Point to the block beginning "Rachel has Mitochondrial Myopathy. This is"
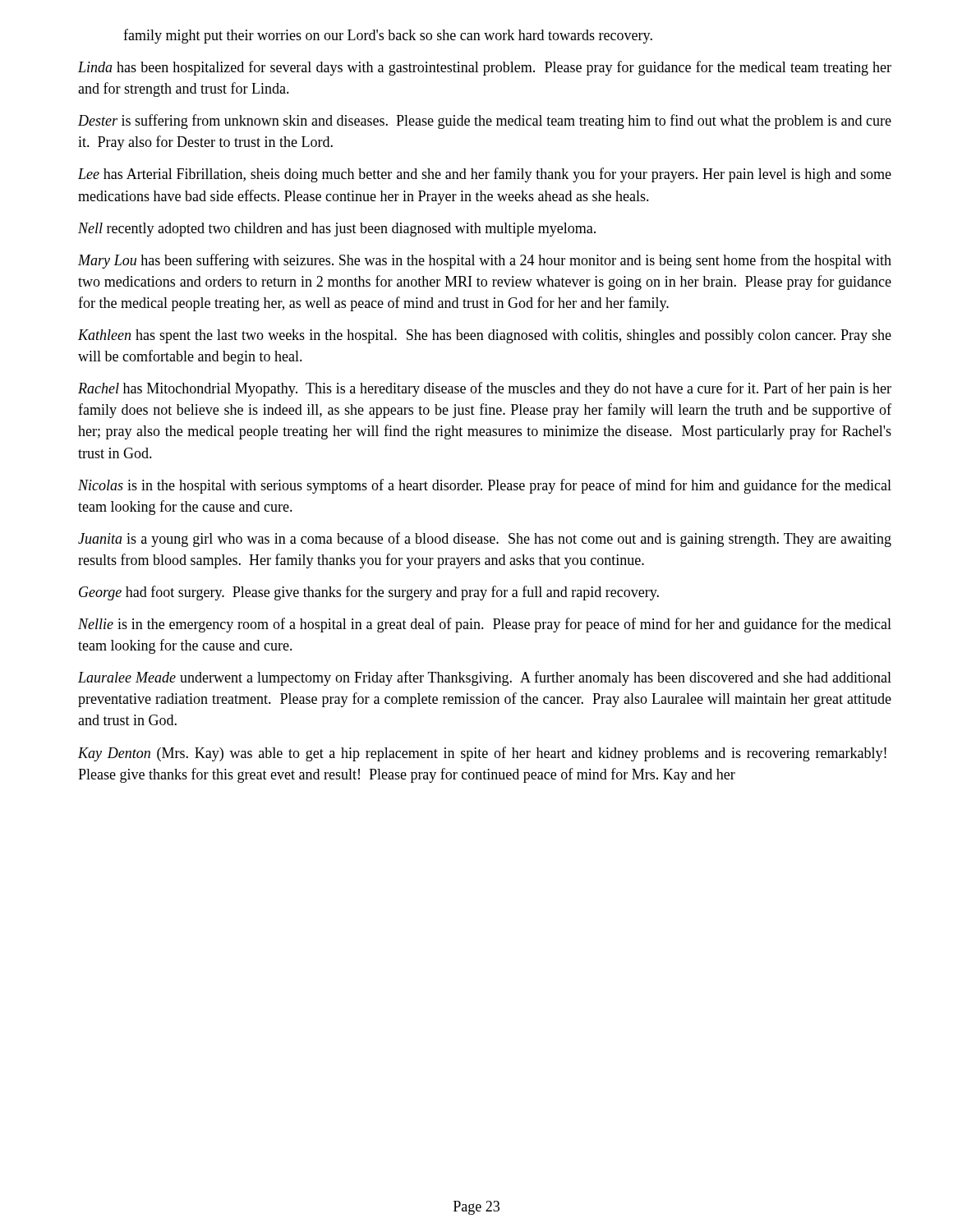Screen dimensions: 1232x953 coord(485,421)
